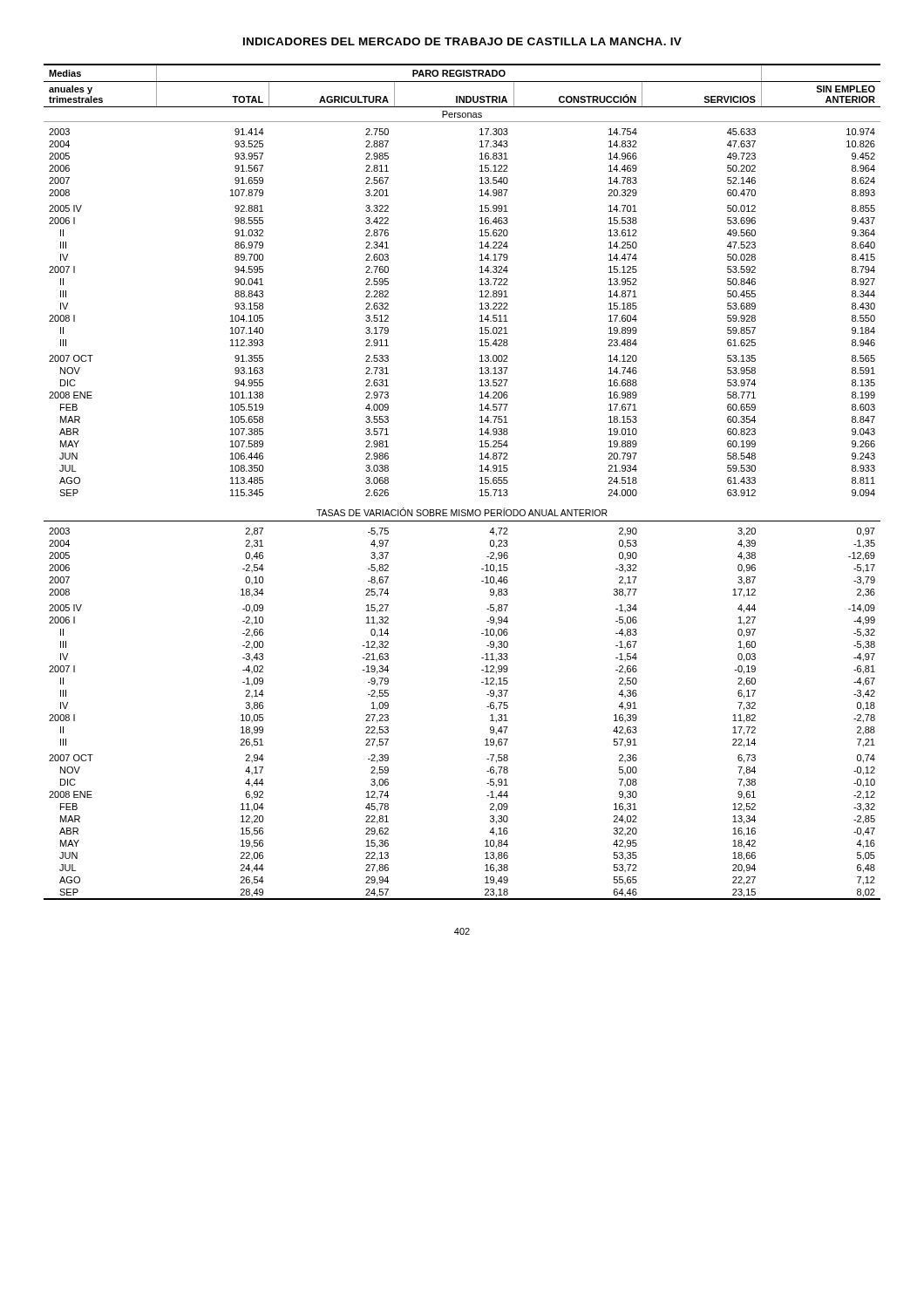Select the table that reads "2008 ENE"

(462, 482)
